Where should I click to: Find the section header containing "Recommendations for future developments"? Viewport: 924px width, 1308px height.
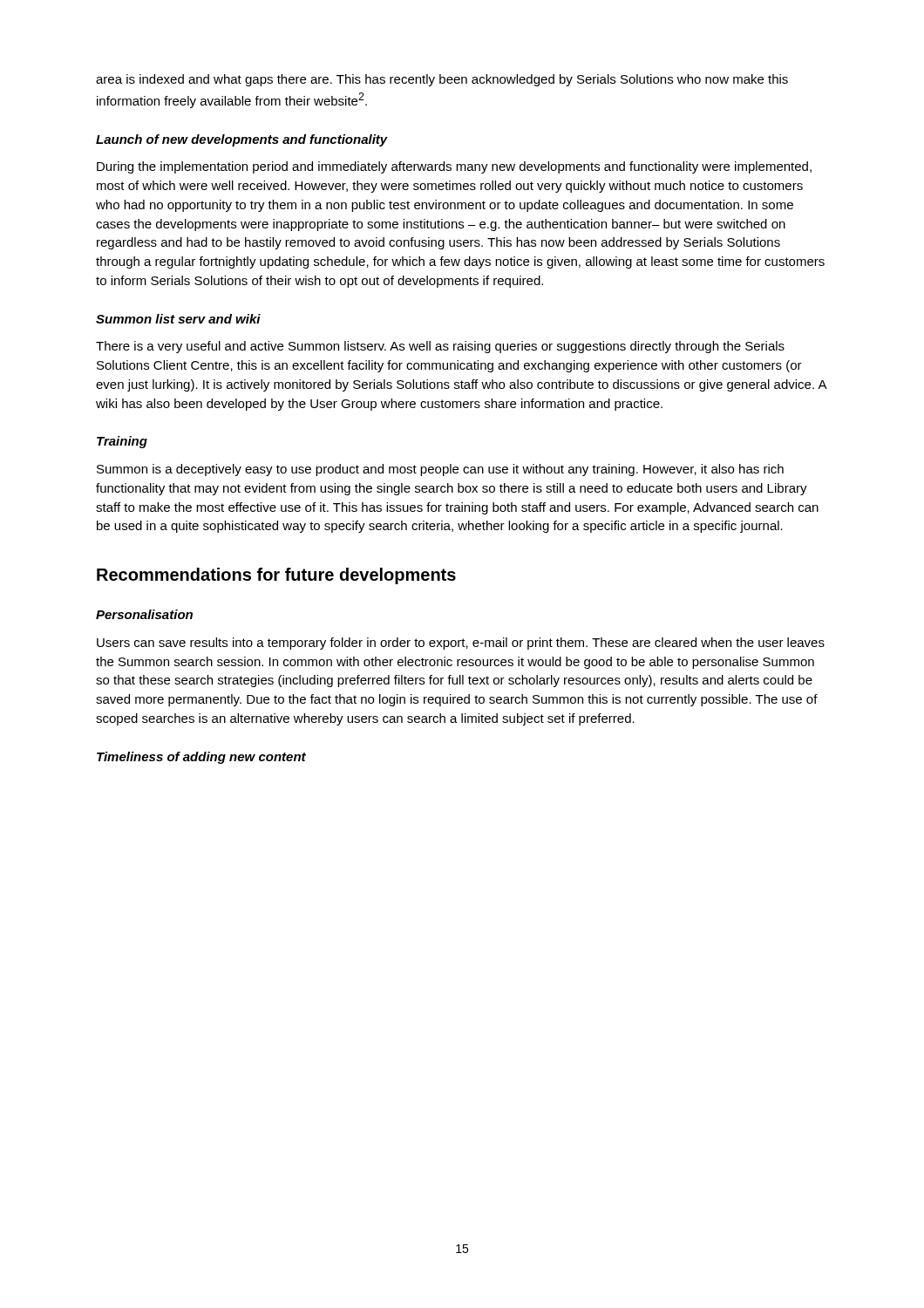[276, 575]
